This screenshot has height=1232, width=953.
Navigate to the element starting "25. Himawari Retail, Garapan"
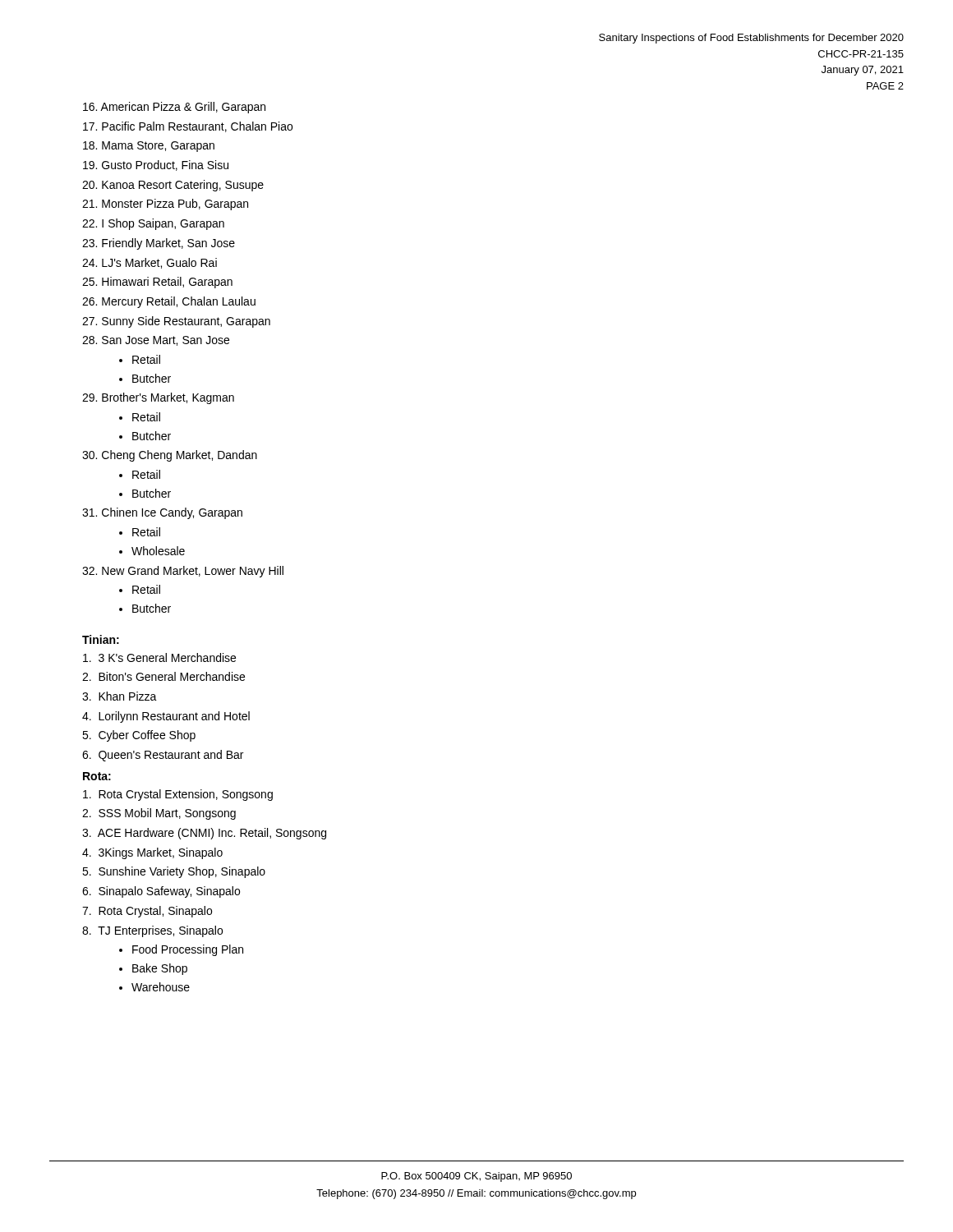tap(158, 282)
